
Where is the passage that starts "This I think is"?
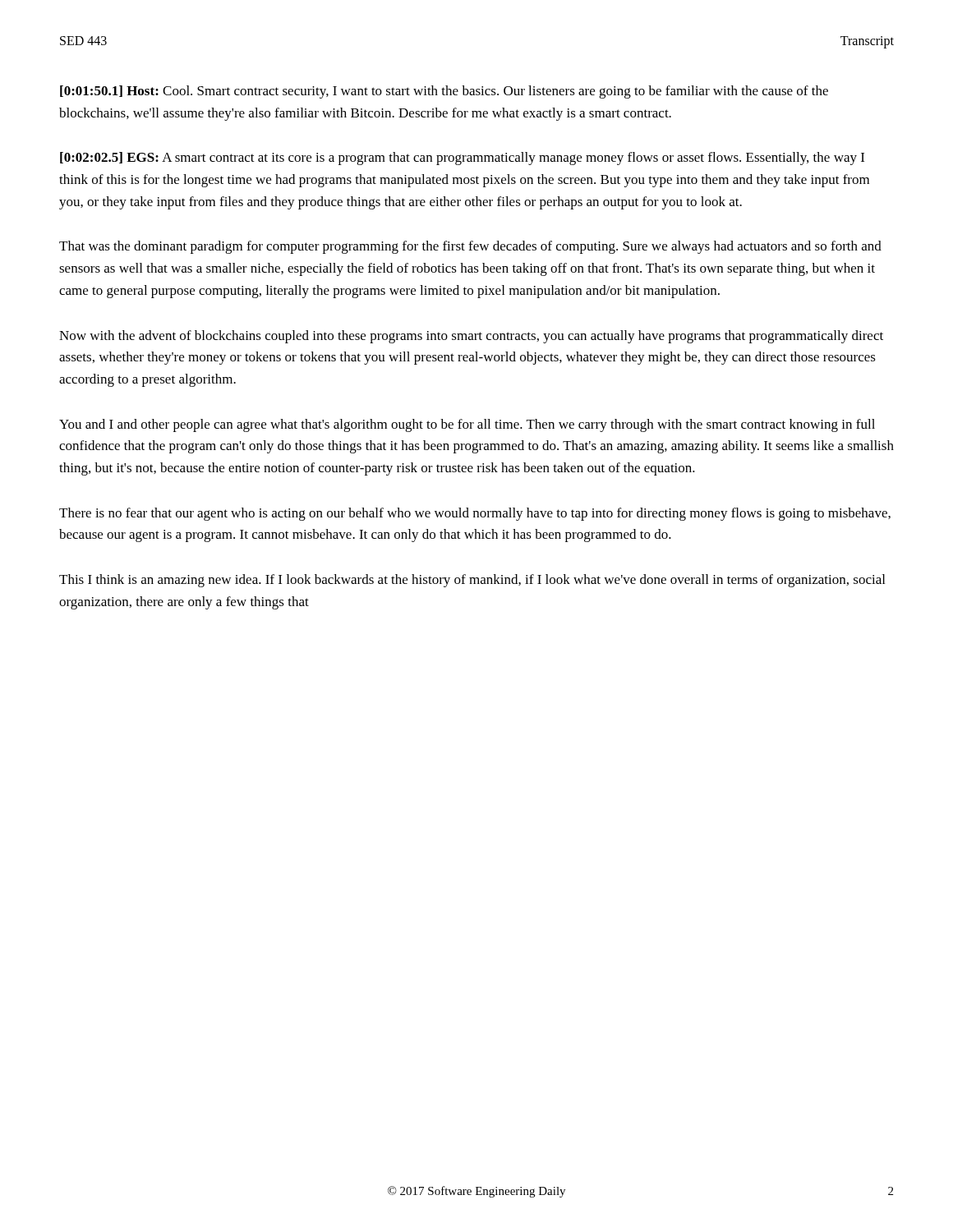(x=472, y=590)
